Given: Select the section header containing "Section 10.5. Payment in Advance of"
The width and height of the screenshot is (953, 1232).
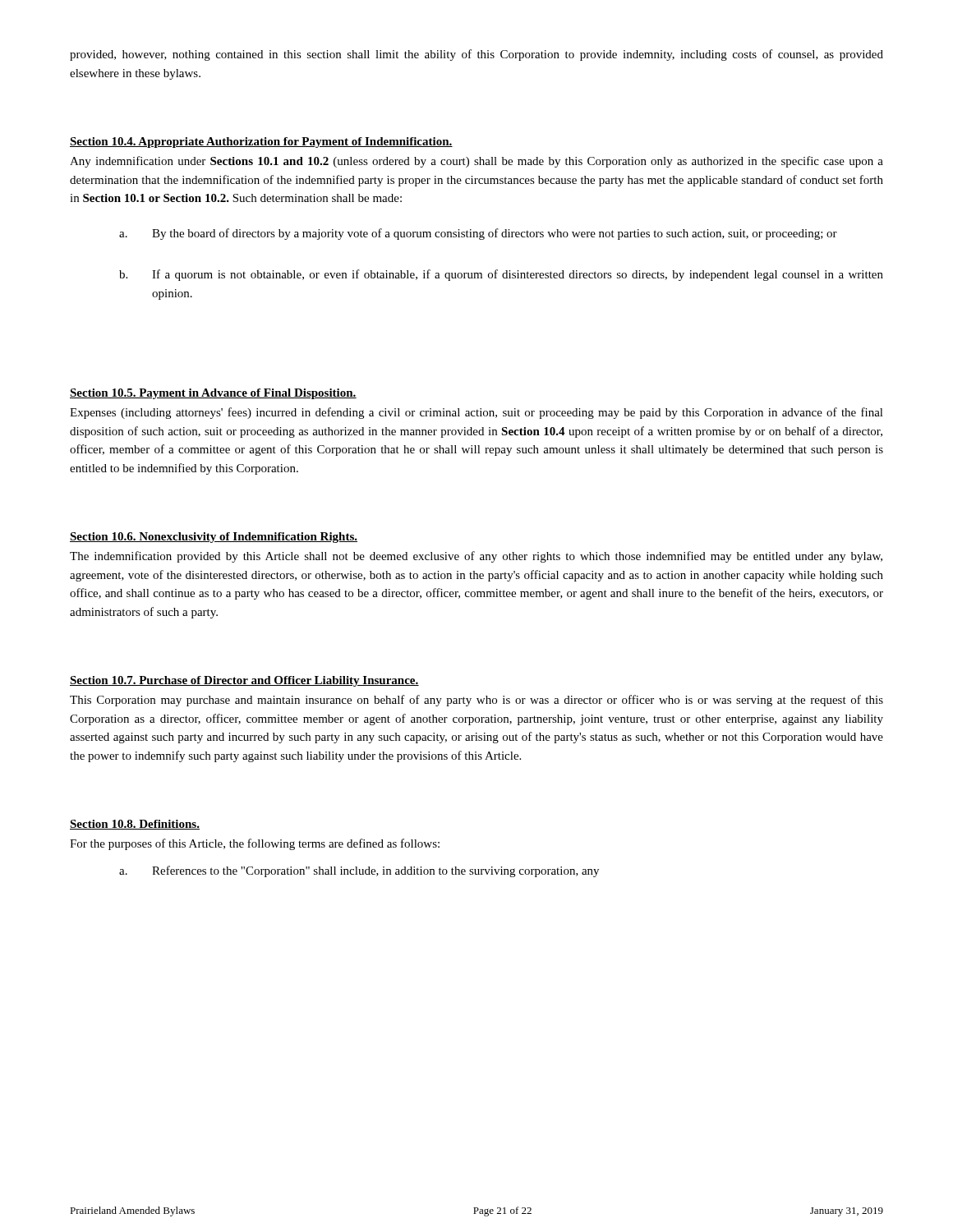Looking at the screenshot, I should (x=213, y=393).
